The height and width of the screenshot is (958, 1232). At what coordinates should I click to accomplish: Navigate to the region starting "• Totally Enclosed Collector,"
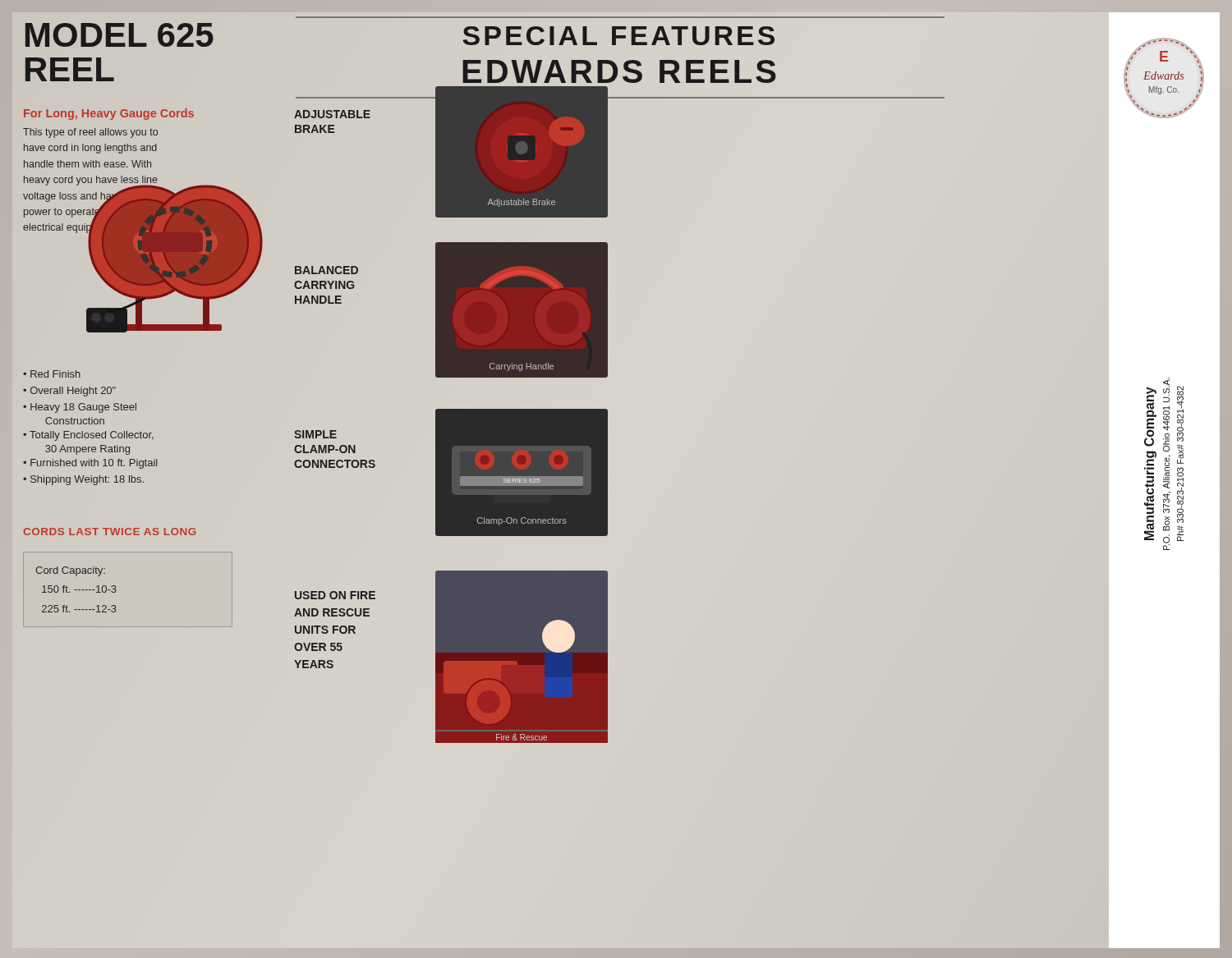click(89, 435)
